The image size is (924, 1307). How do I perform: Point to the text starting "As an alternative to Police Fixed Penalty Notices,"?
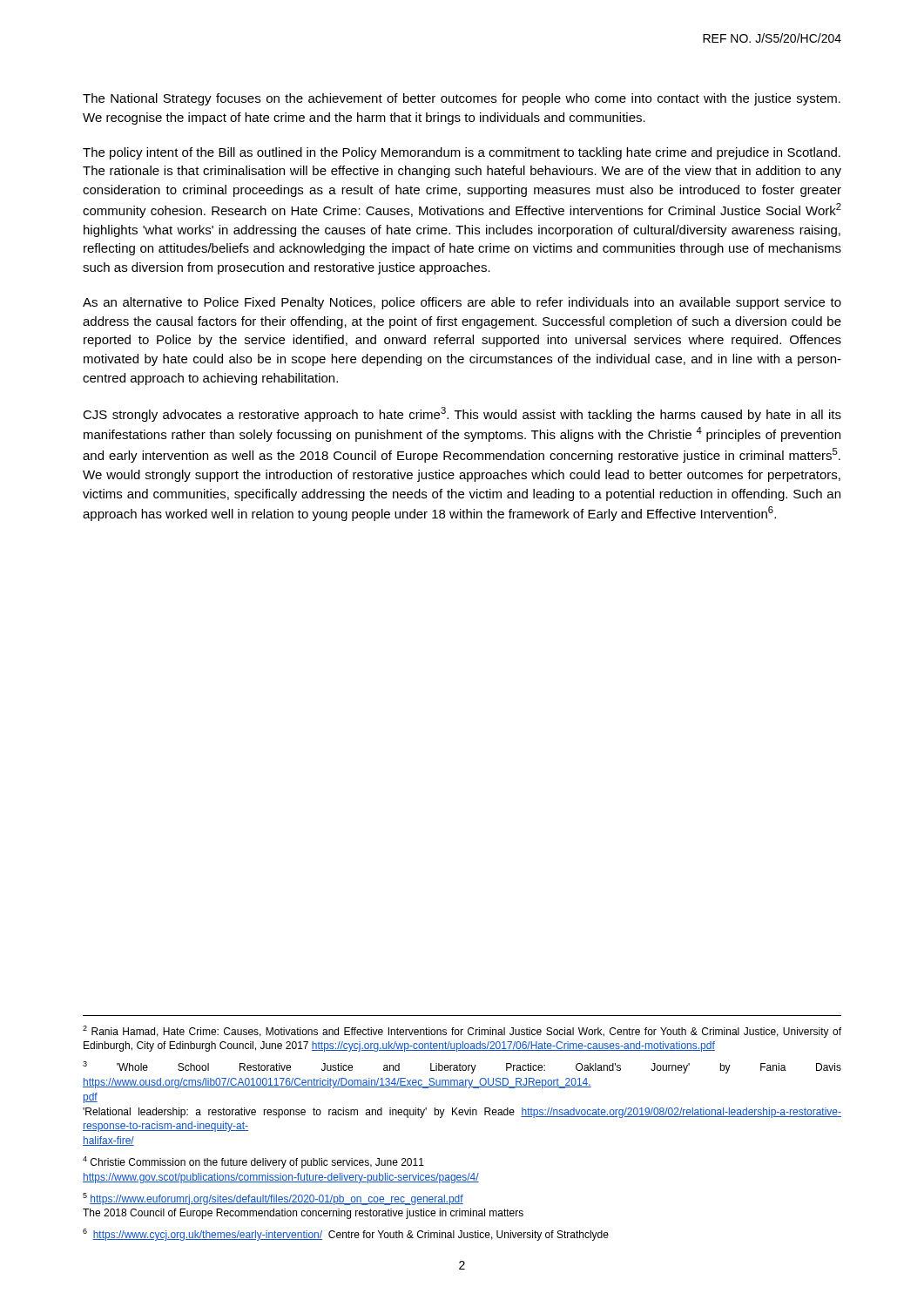tap(462, 340)
